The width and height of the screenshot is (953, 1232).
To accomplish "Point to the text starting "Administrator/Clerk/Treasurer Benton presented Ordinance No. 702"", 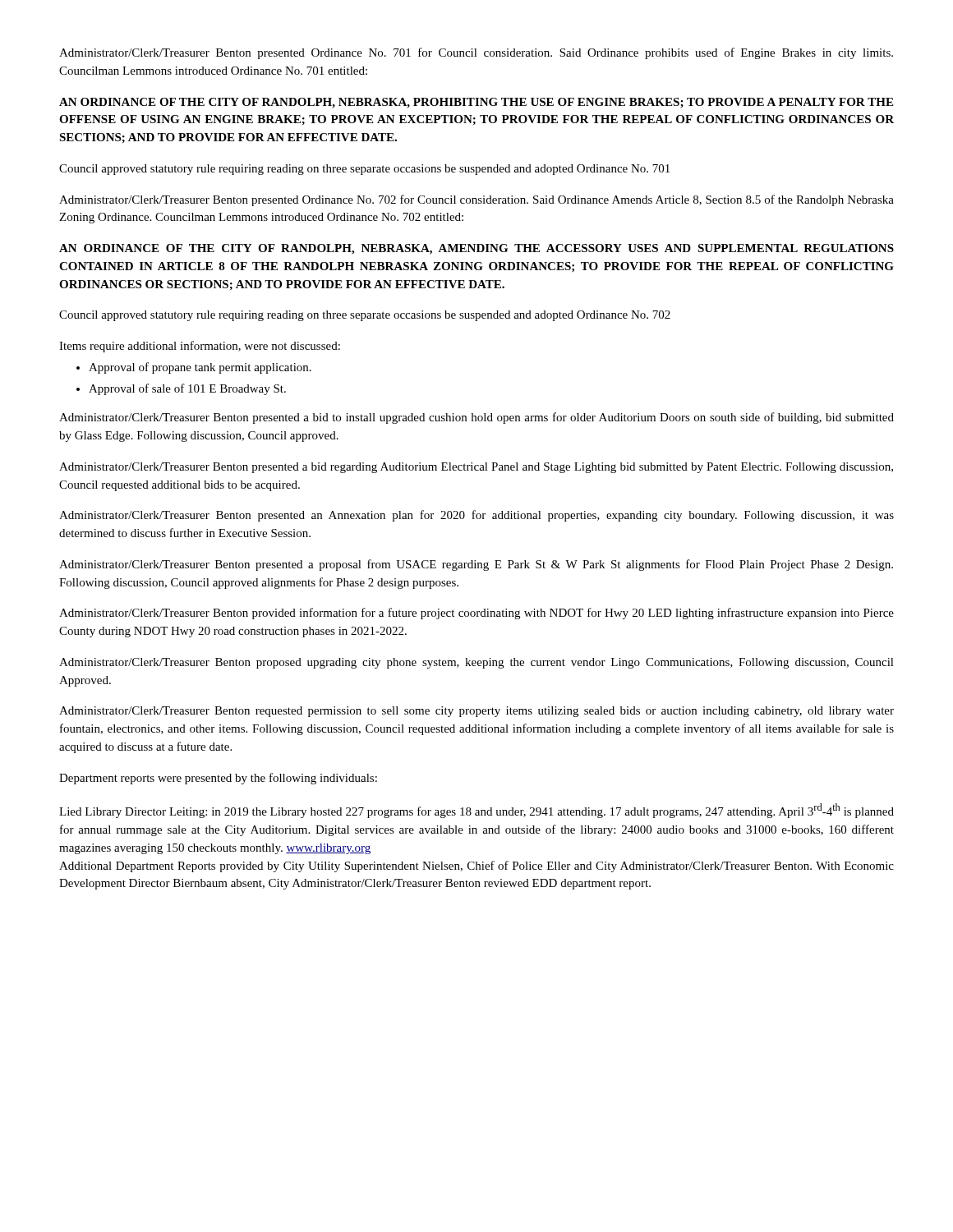I will pos(476,208).
